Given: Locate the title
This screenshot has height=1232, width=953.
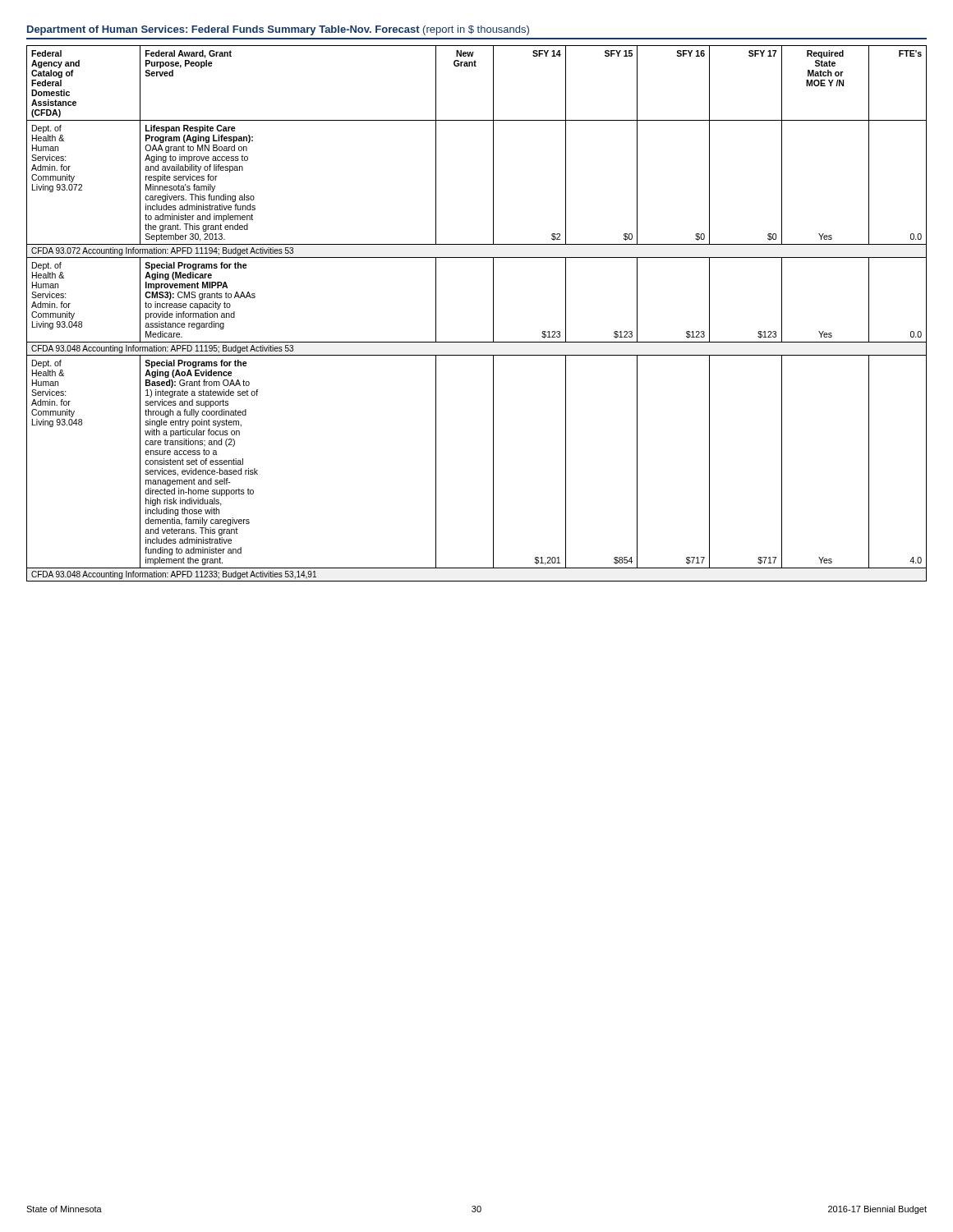Looking at the screenshot, I should pyautogui.click(x=278, y=29).
